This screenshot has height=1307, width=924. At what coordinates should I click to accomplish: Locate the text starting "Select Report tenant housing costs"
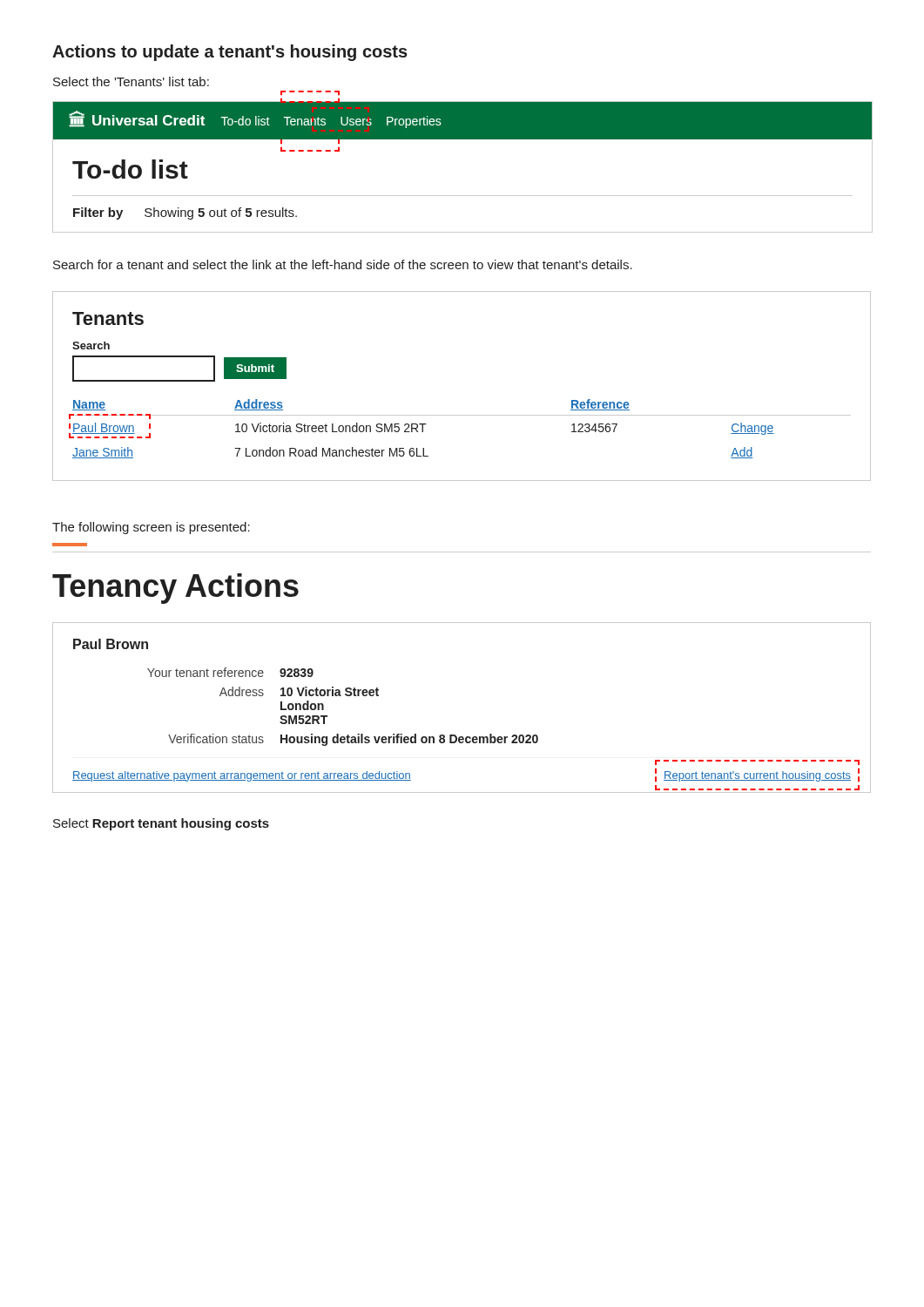(161, 823)
